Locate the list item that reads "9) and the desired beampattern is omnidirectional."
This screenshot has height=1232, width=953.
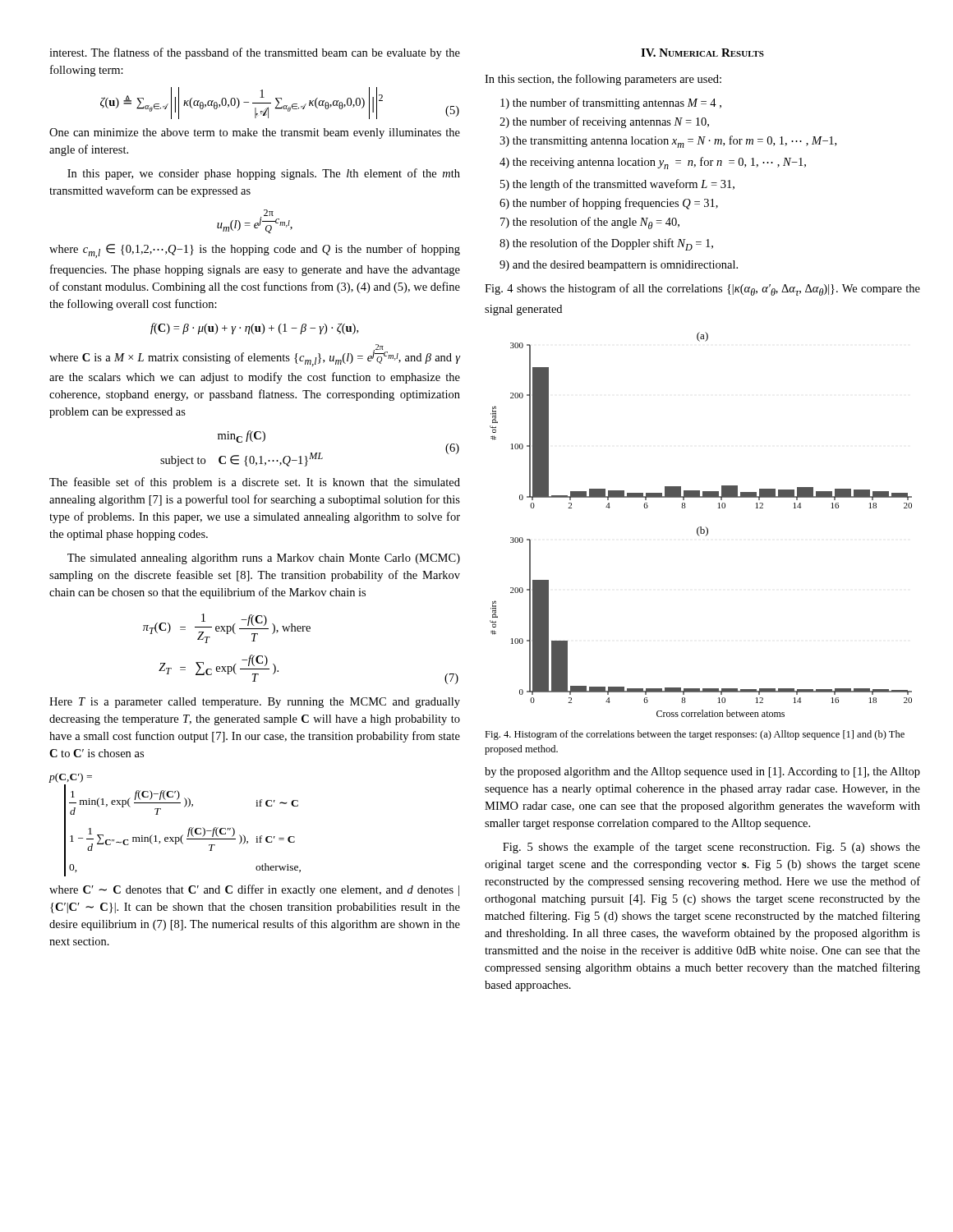click(619, 265)
